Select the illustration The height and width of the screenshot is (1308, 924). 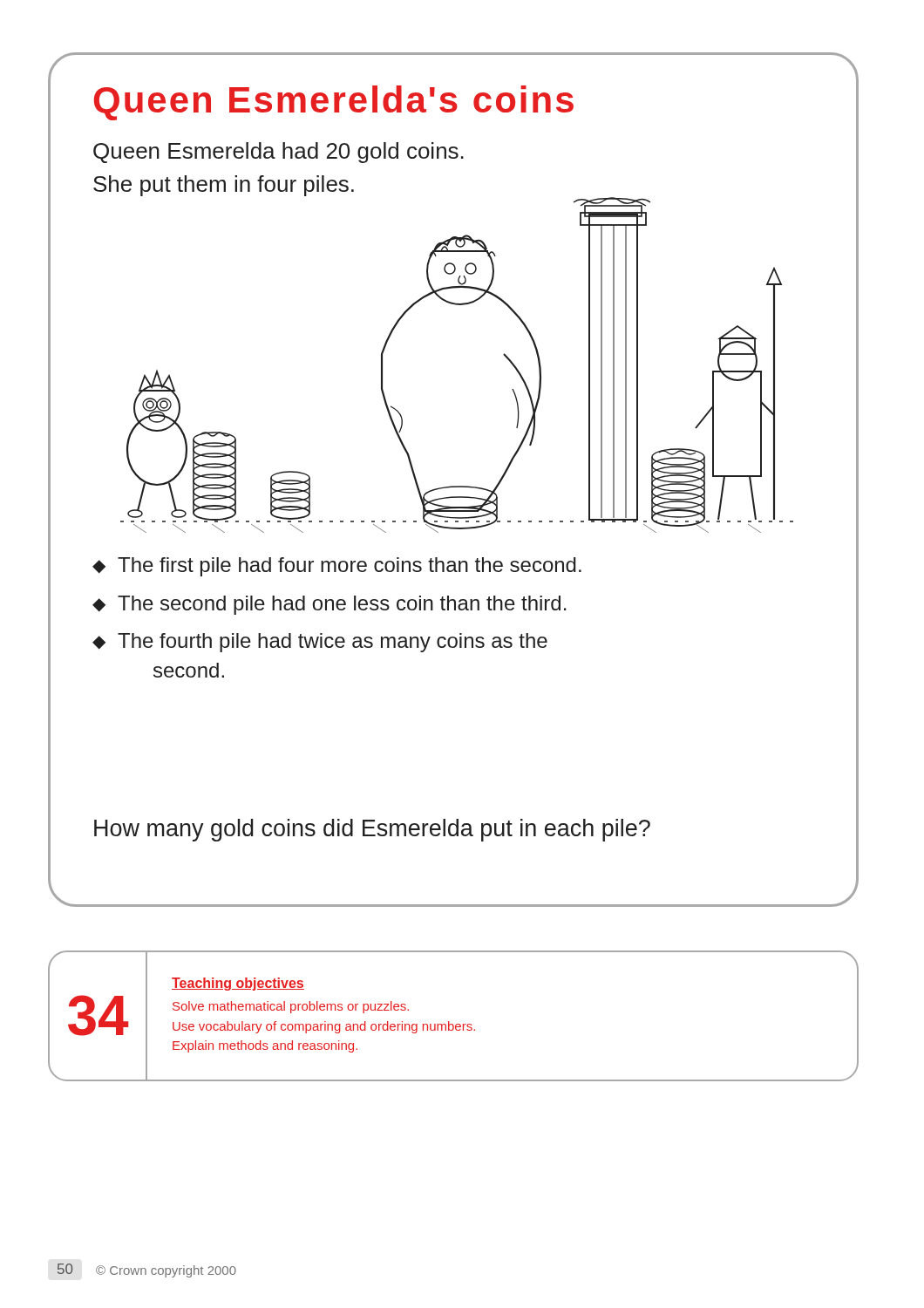[460, 365]
